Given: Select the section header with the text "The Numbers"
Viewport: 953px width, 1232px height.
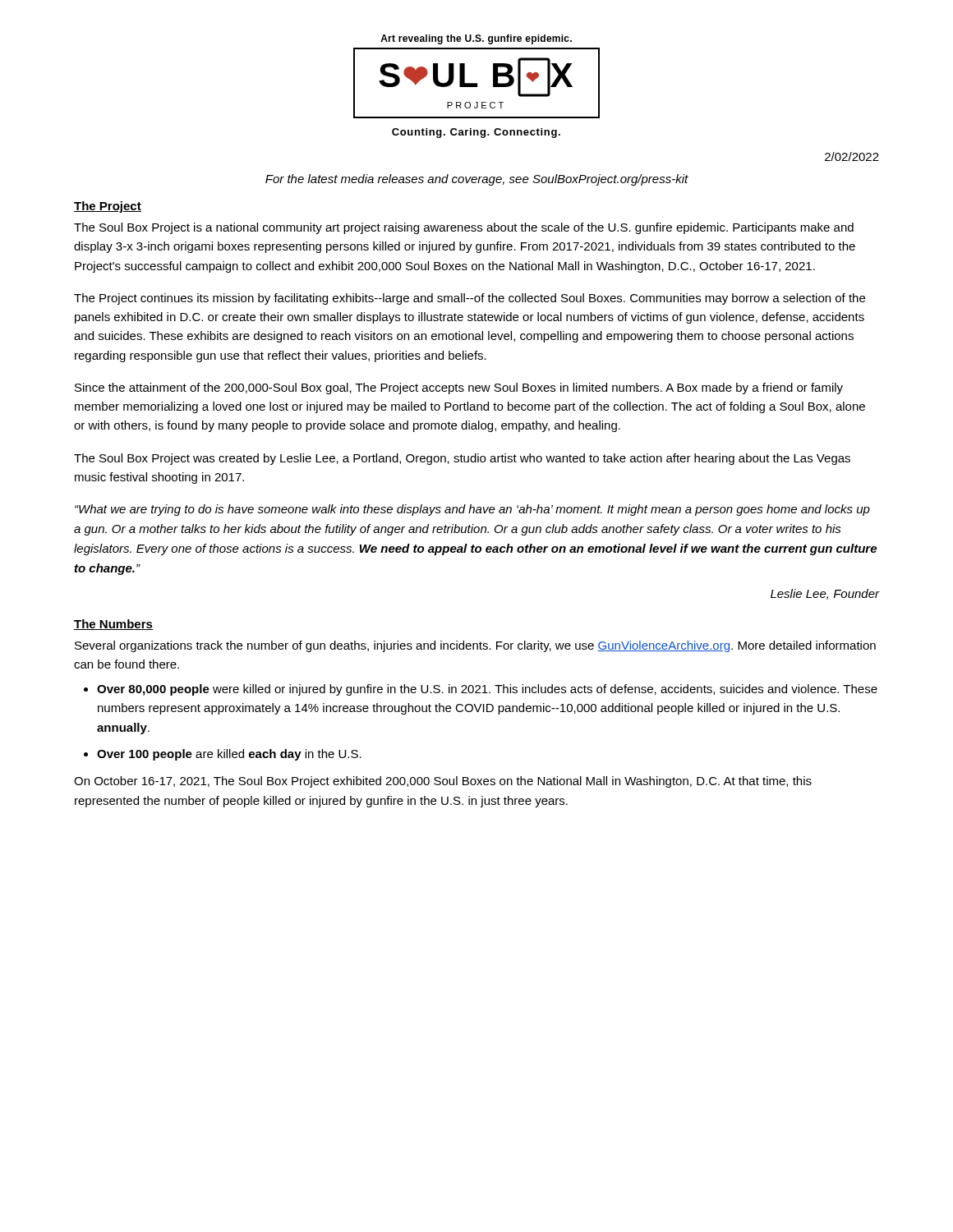Looking at the screenshot, I should pos(113,624).
